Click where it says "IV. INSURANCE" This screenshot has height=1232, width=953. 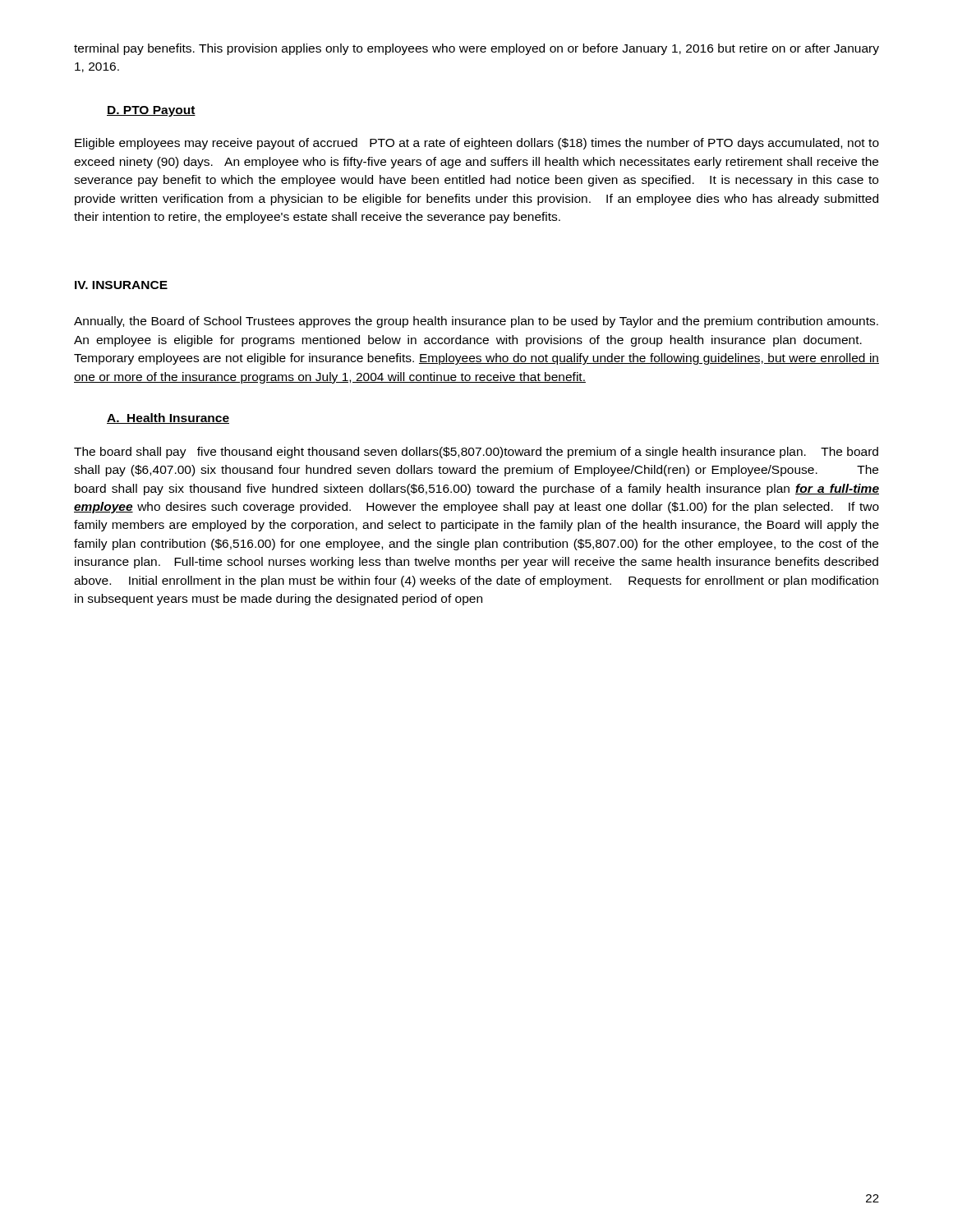[121, 285]
